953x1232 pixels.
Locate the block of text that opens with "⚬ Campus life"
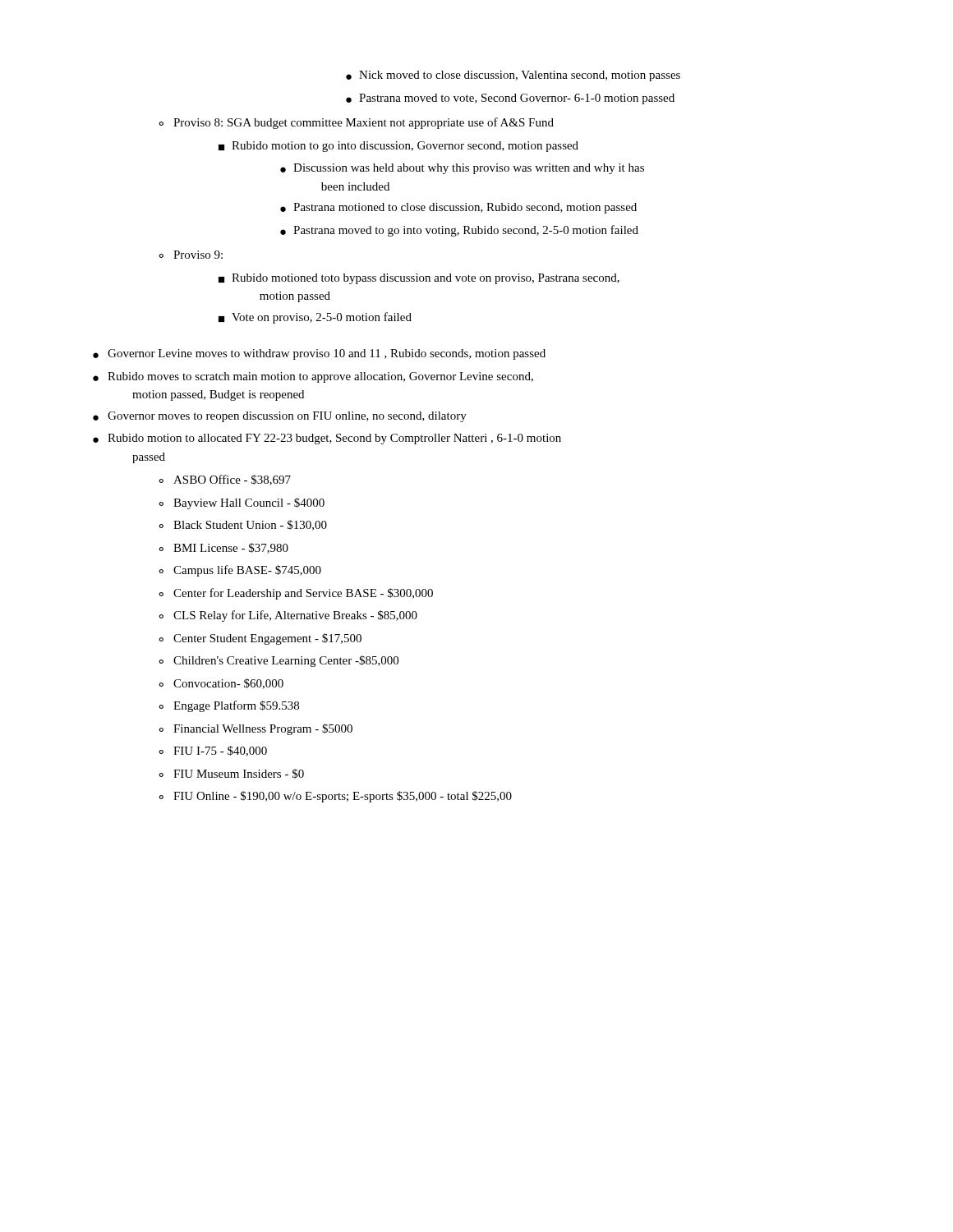(239, 571)
